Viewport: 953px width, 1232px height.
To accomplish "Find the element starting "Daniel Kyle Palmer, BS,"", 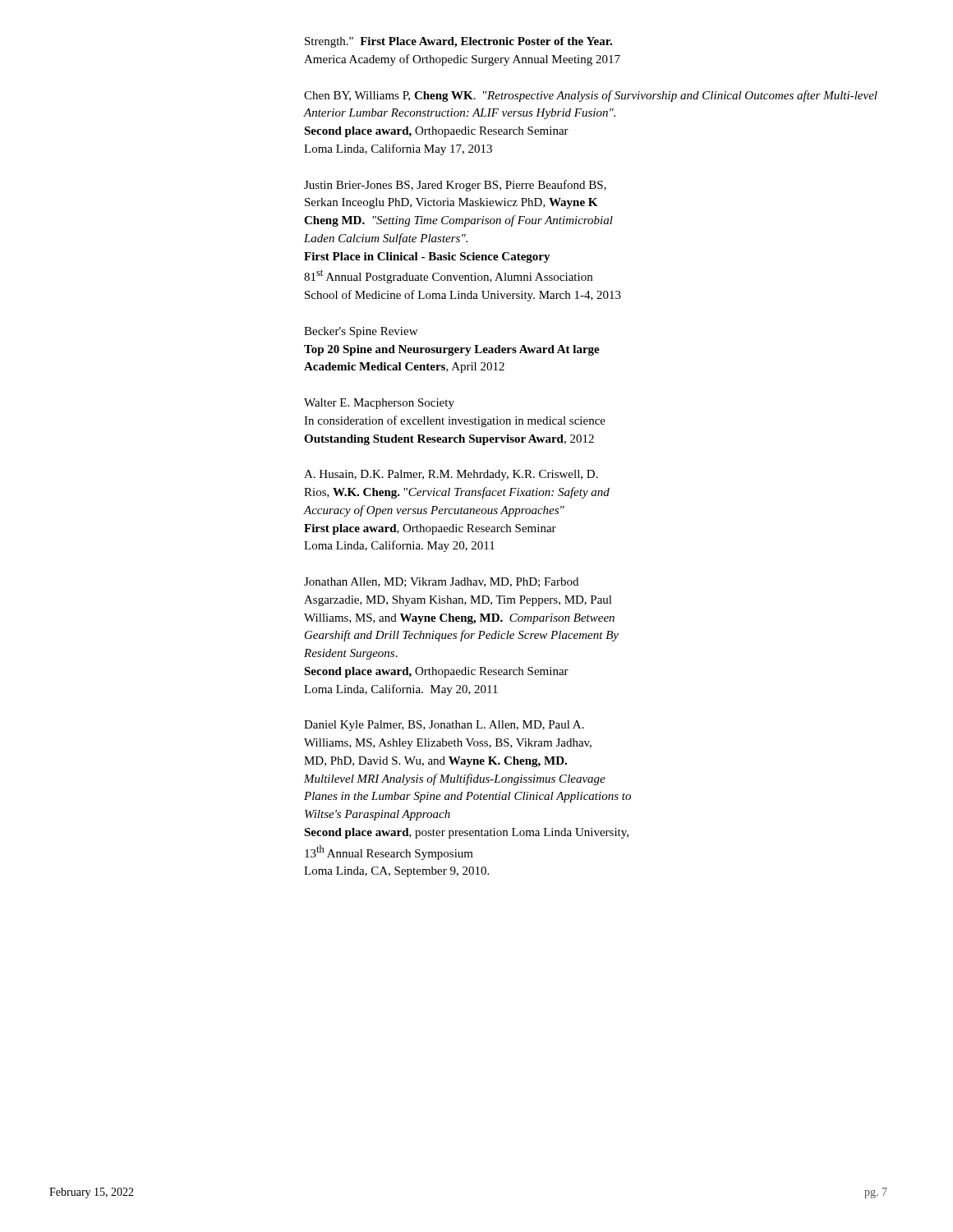I will point(468,798).
